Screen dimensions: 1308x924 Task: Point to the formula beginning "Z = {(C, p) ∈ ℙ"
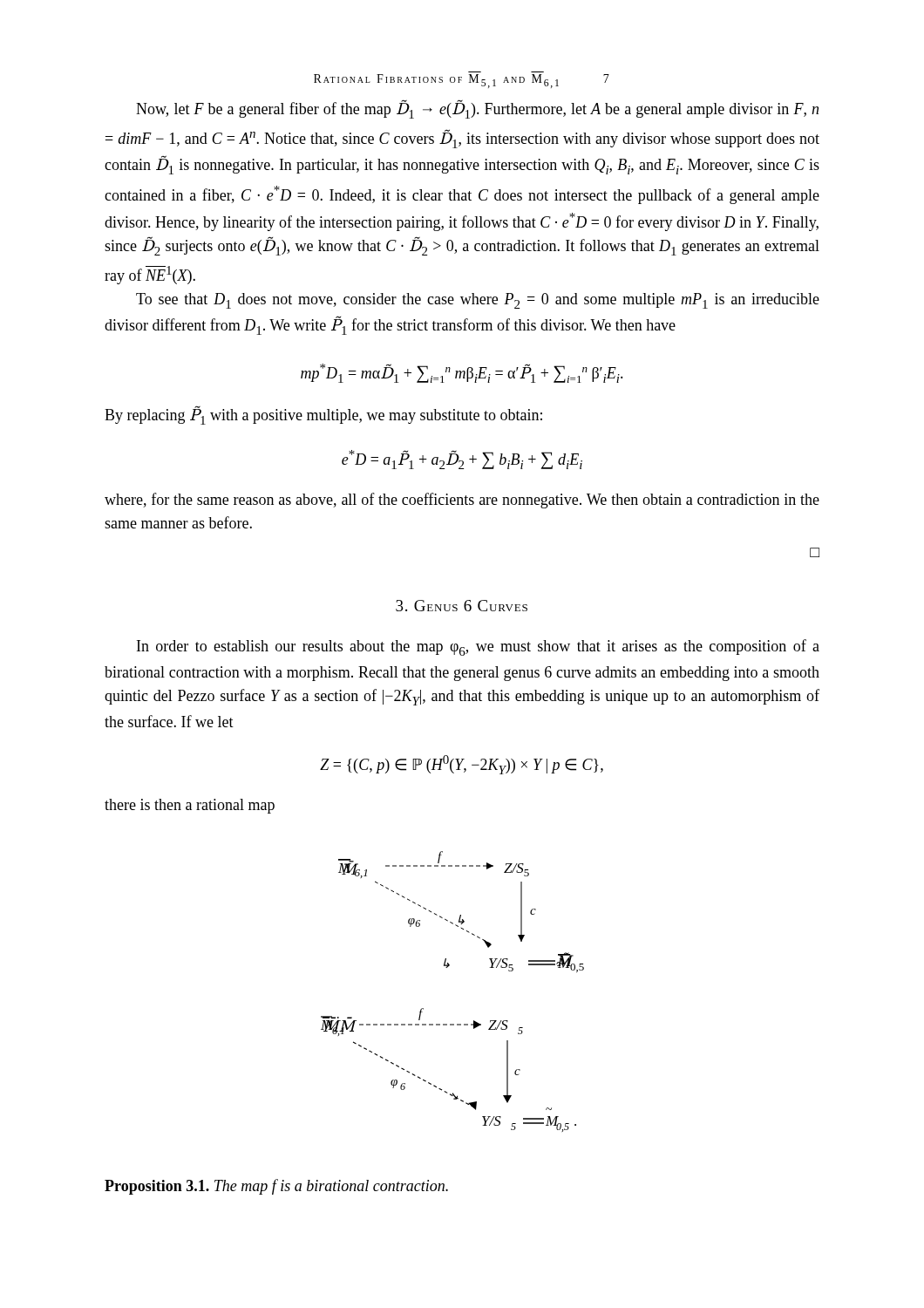[x=462, y=764]
